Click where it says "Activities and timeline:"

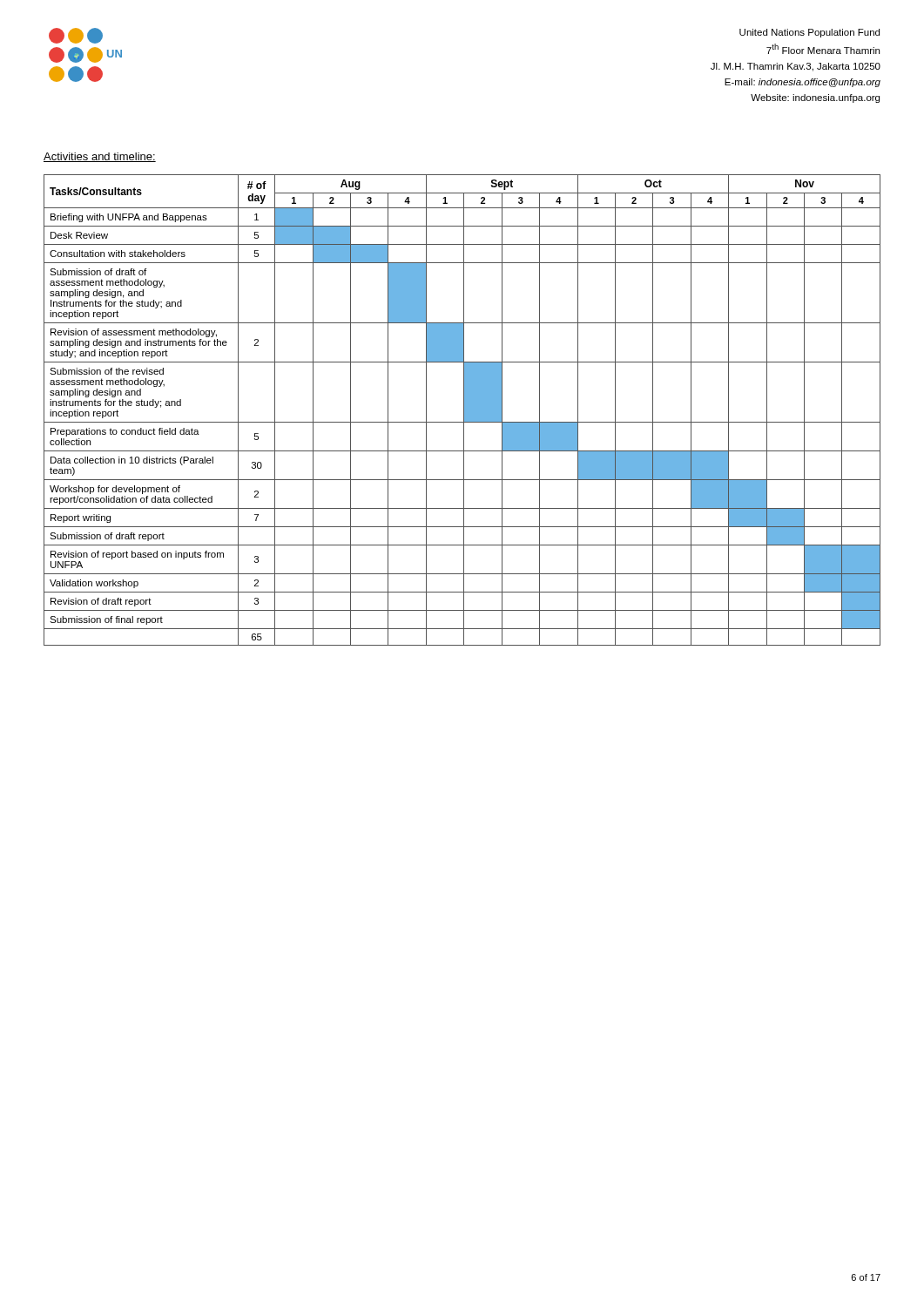100,156
